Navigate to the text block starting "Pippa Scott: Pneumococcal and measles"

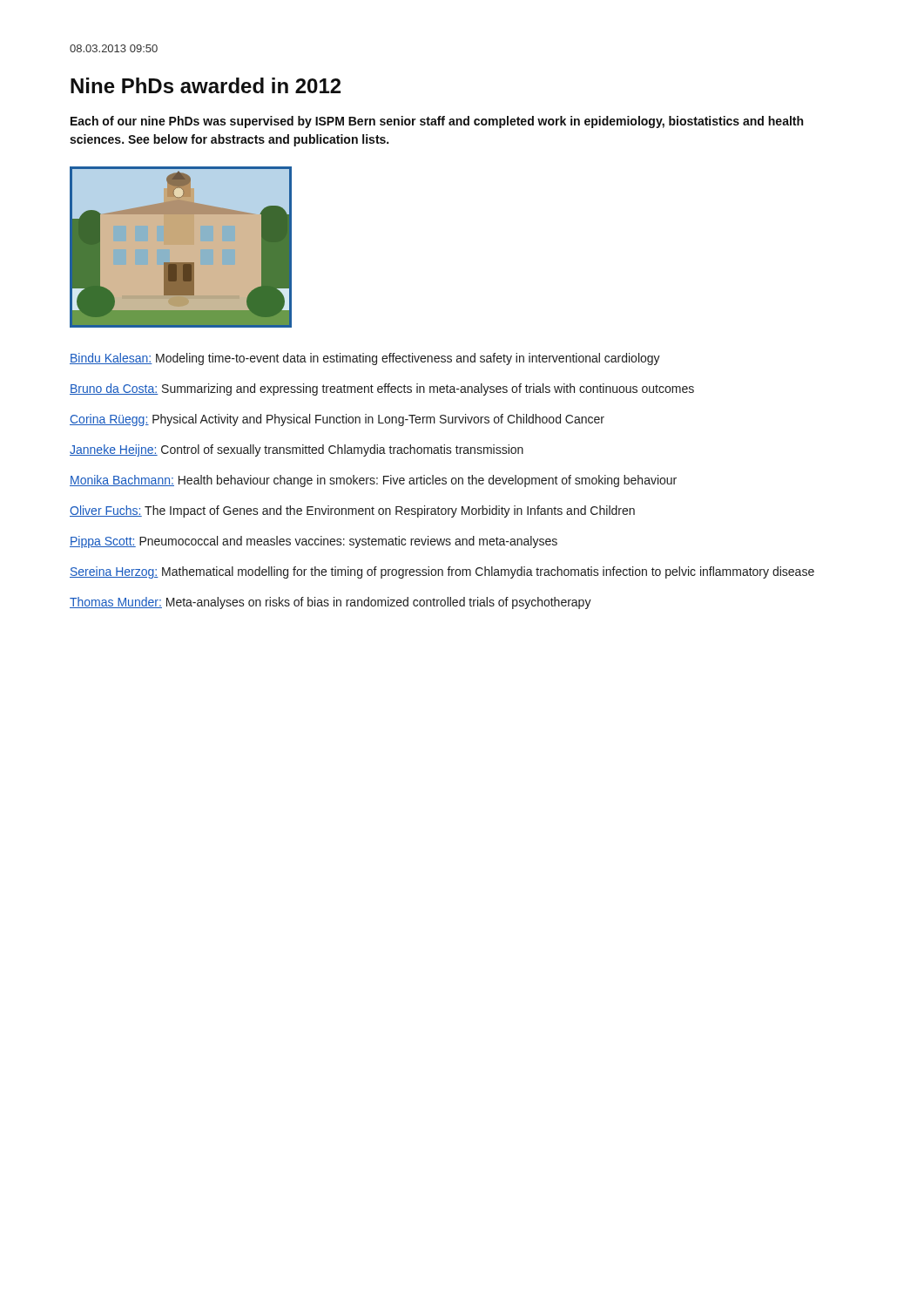click(x=314, y=541)
